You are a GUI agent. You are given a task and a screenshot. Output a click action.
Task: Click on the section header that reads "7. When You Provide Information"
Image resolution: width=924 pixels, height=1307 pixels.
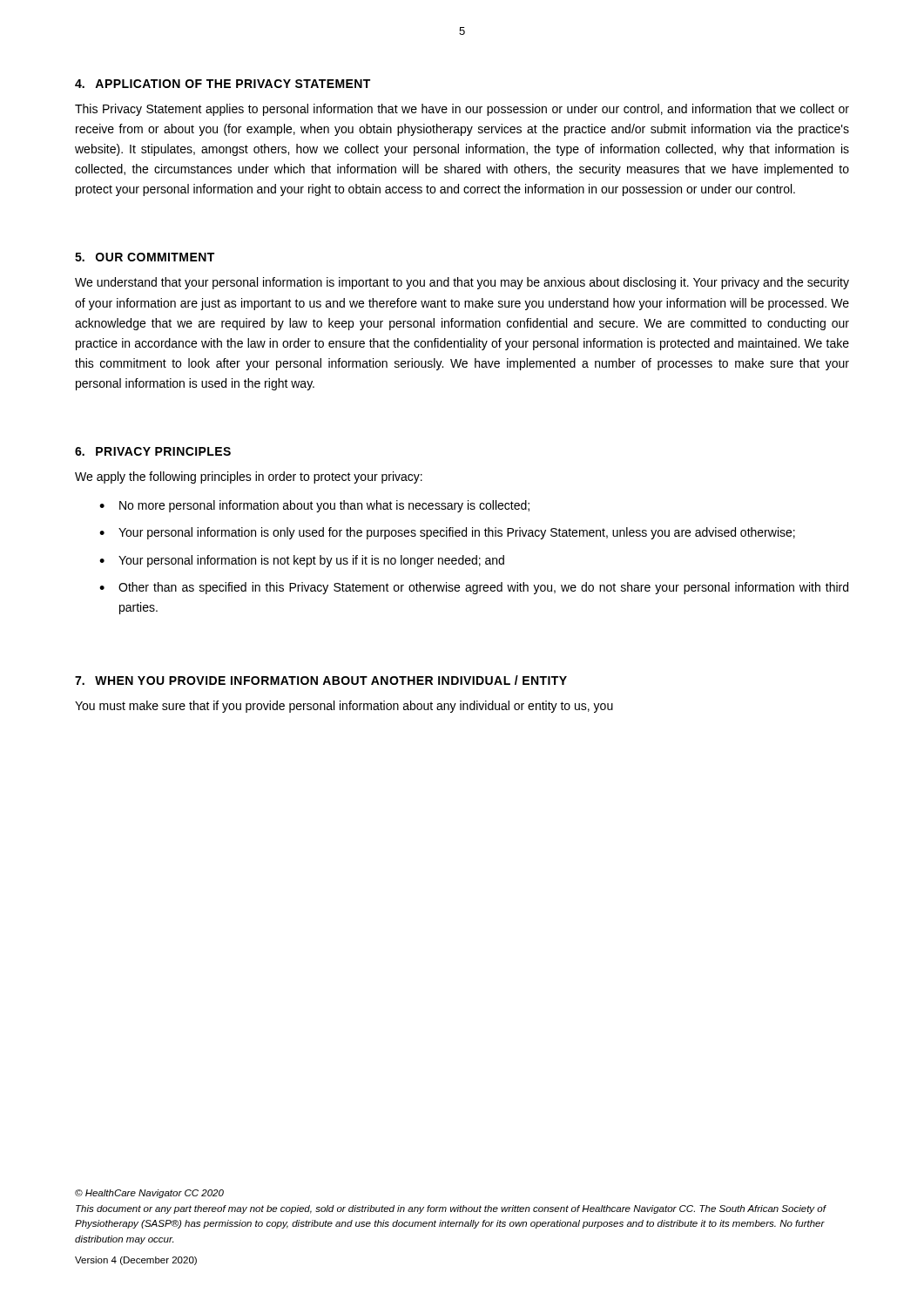[321, 680]
